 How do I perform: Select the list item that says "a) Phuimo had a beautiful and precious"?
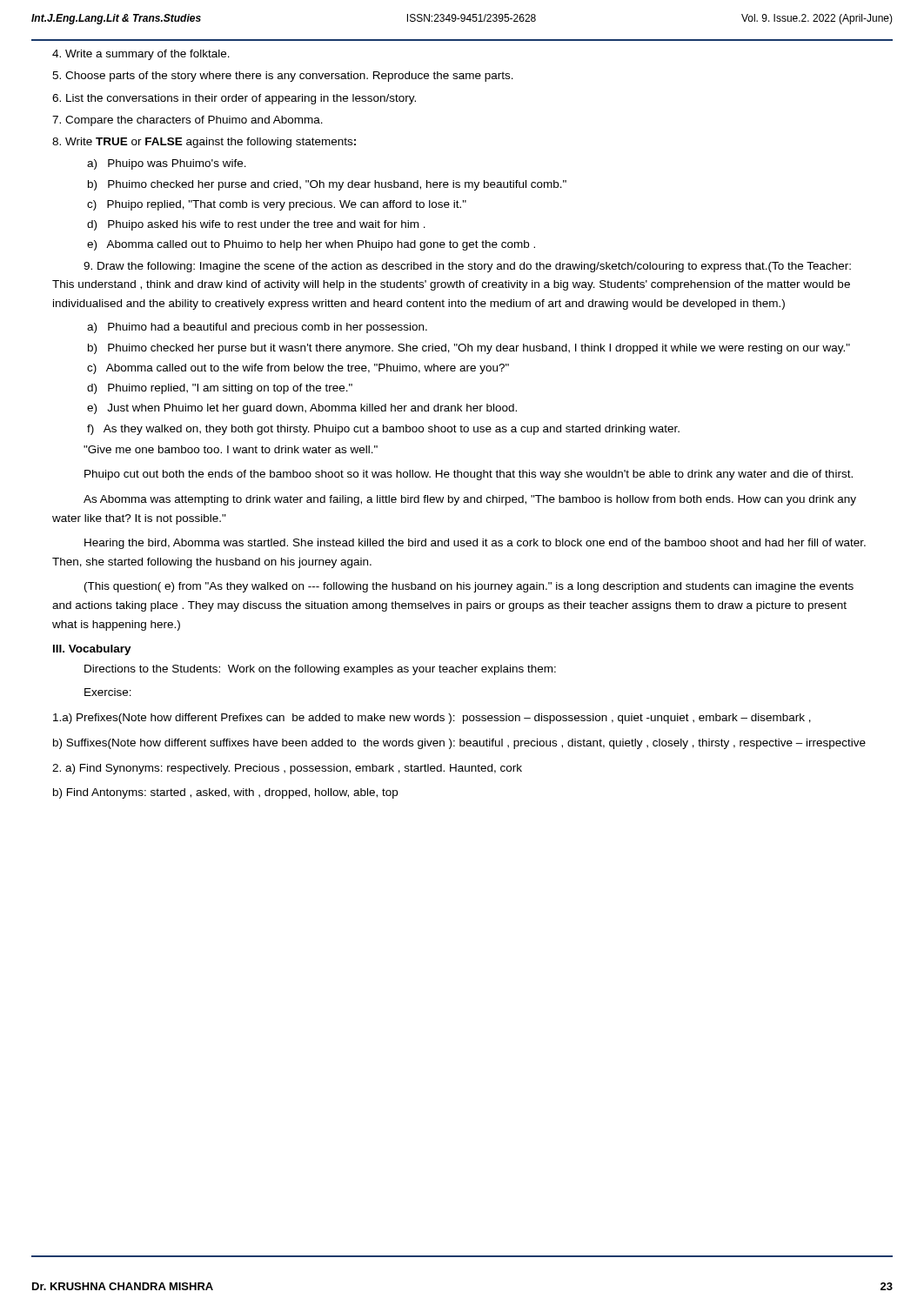click(257, 327)
